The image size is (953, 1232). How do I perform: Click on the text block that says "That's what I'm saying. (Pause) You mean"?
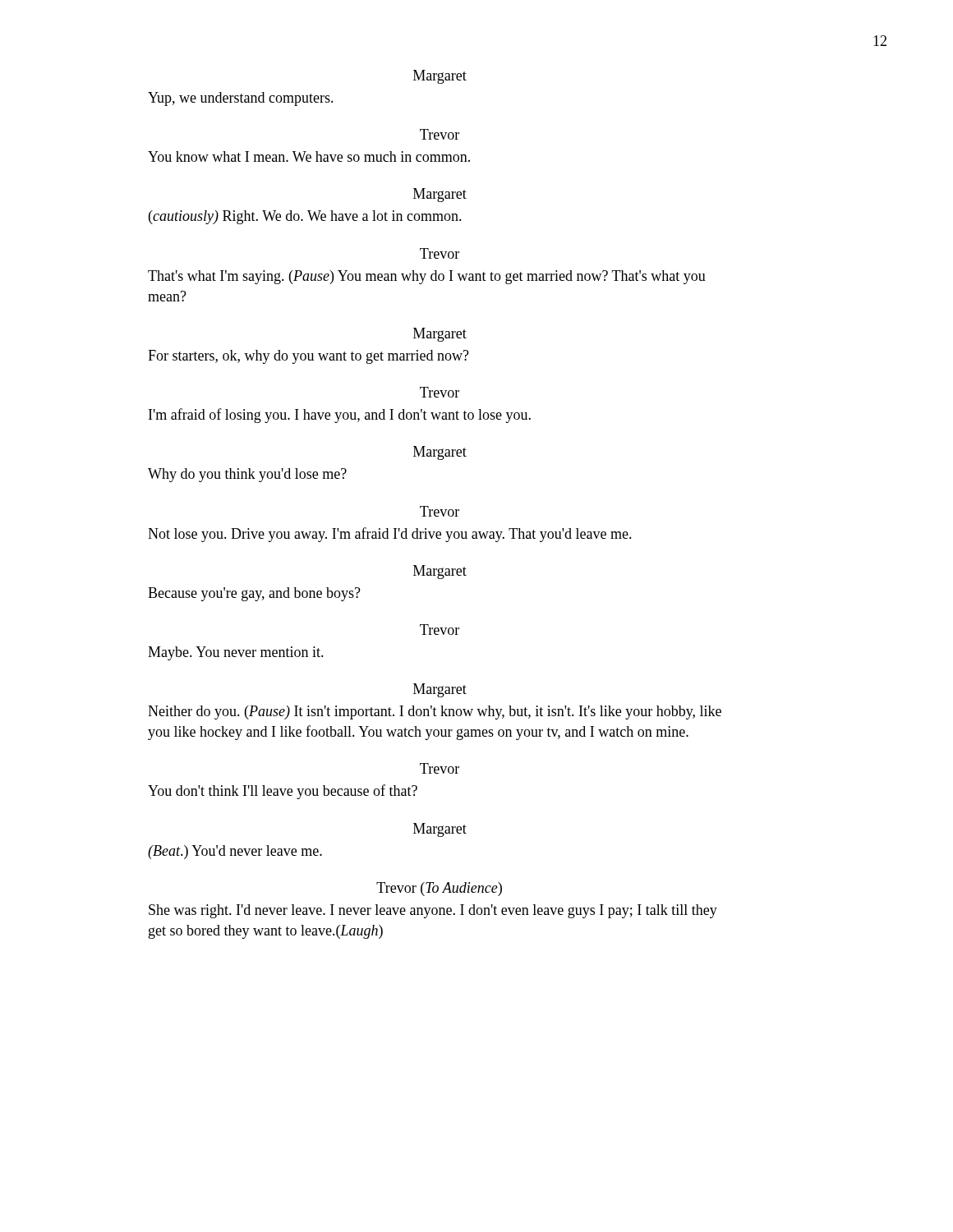coord(427,286)
